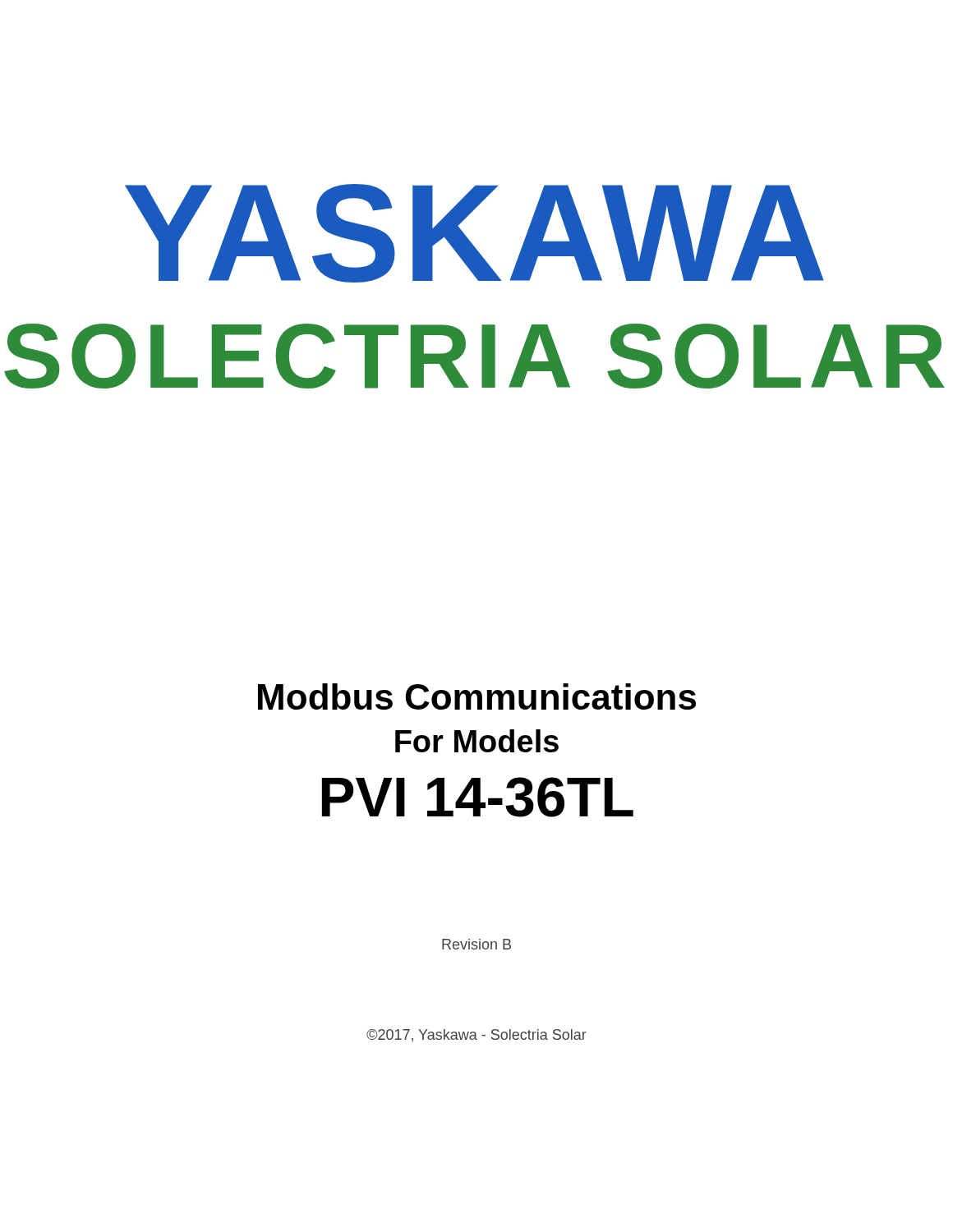Click on the logo
Image resolution: width=953 pixels, height=1232 pixels.
coord(476,283)
